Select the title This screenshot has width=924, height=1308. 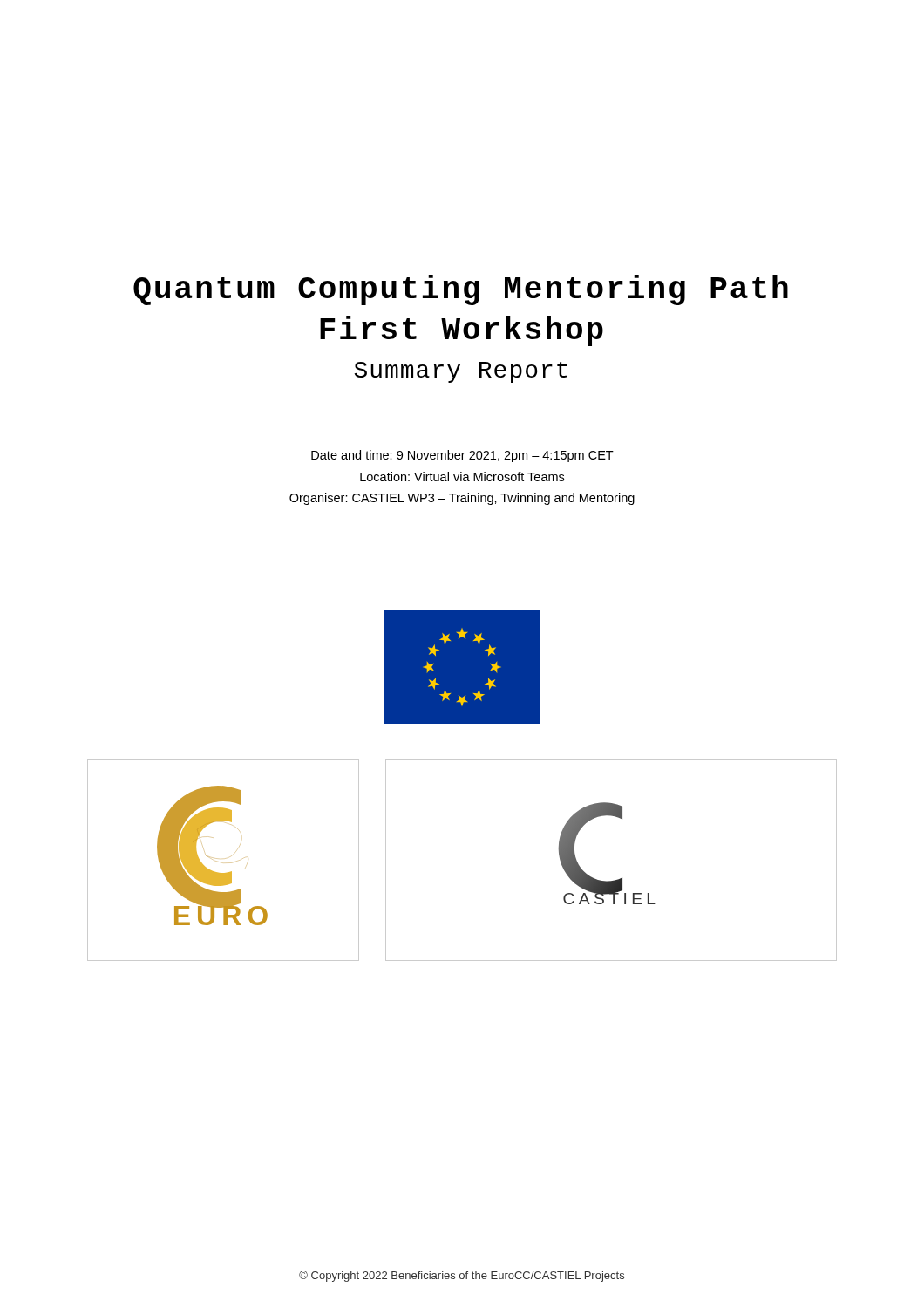click(x=462, y=327)
